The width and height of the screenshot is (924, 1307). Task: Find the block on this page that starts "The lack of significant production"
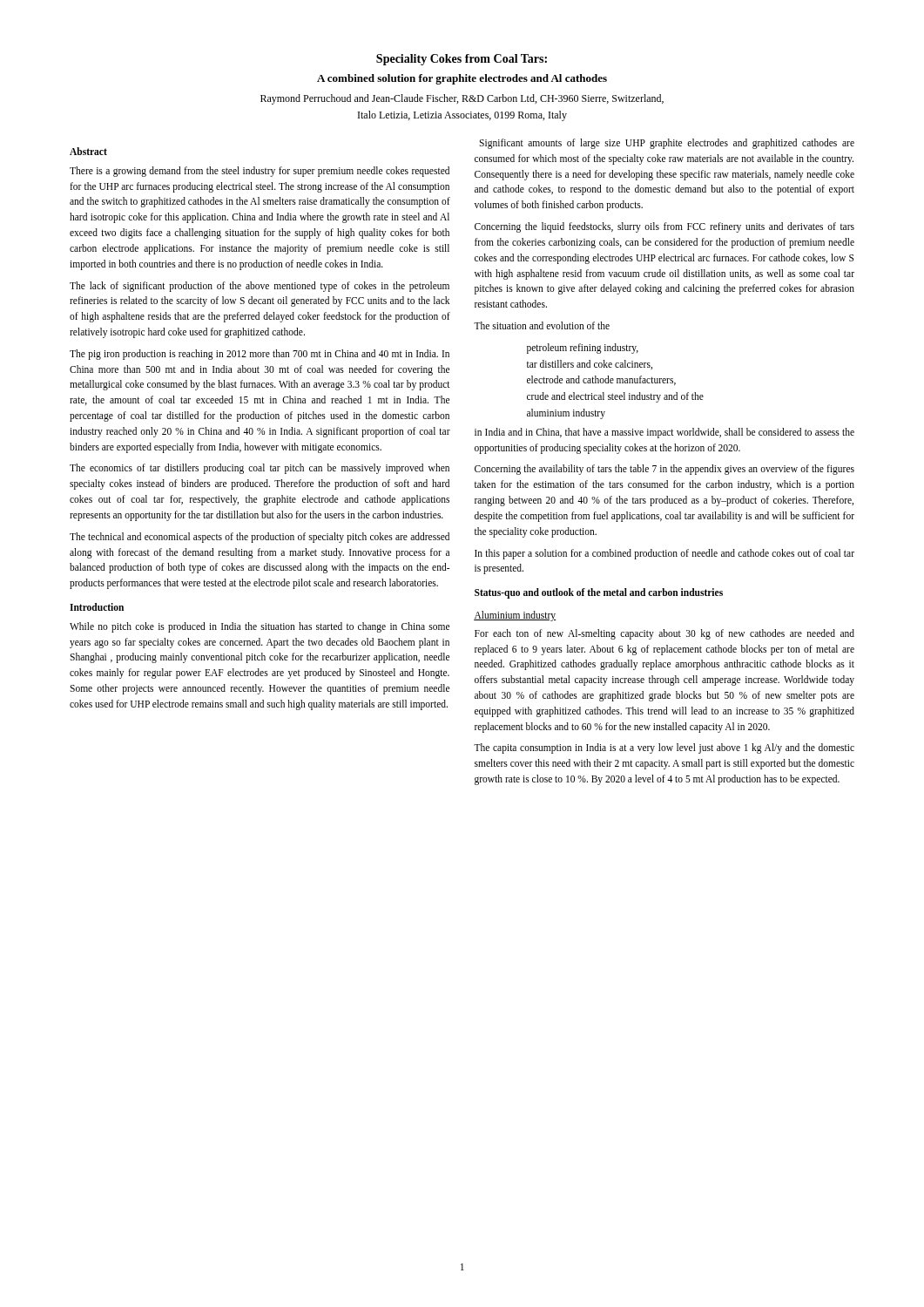[260, 309]
